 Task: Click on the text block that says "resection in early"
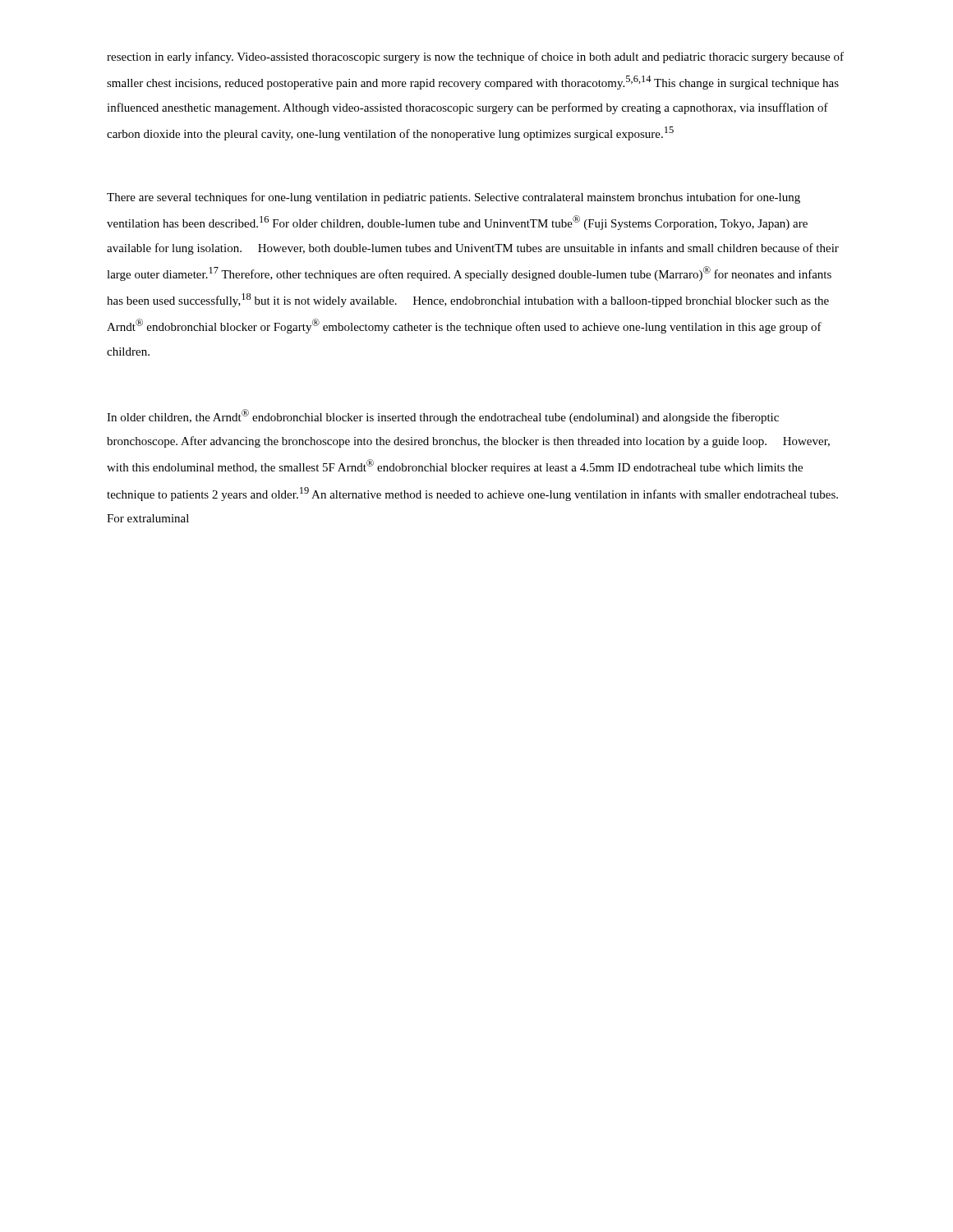click(x=475, y=95)
